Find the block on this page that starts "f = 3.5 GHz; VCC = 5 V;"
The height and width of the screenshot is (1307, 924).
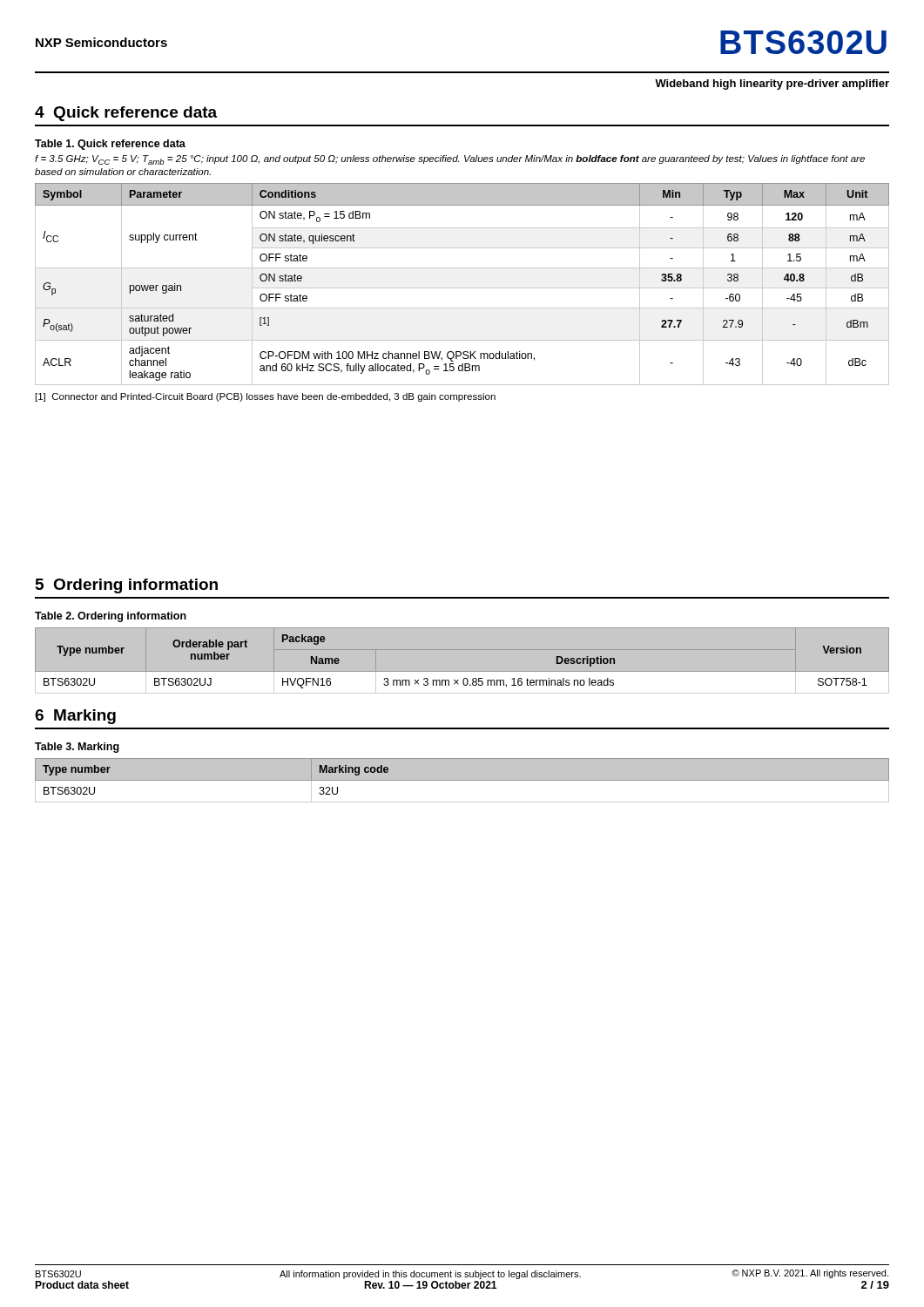tap(450, 165)
